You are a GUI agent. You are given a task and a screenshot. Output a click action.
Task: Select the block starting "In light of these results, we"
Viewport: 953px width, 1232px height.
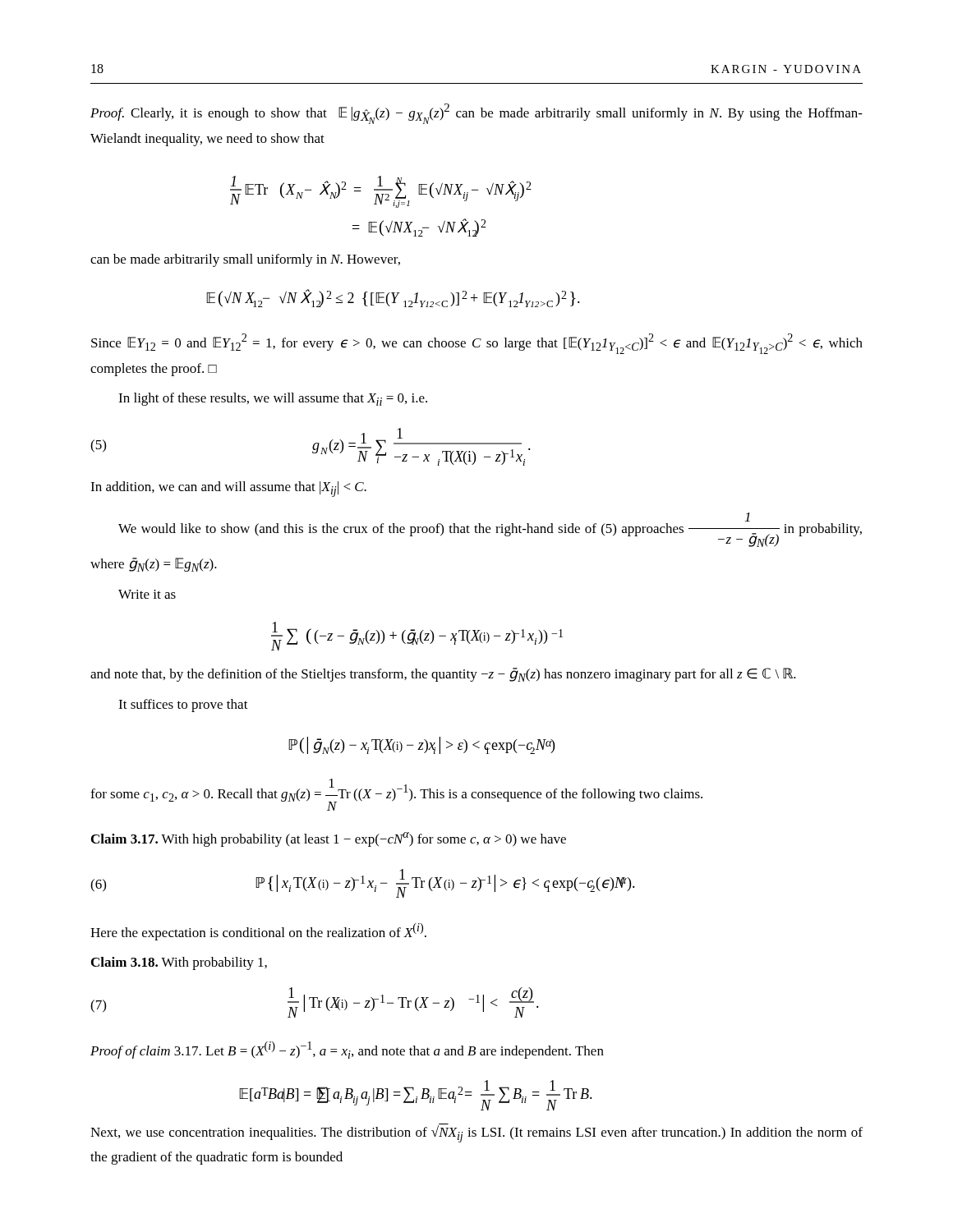tap(273, 399)
